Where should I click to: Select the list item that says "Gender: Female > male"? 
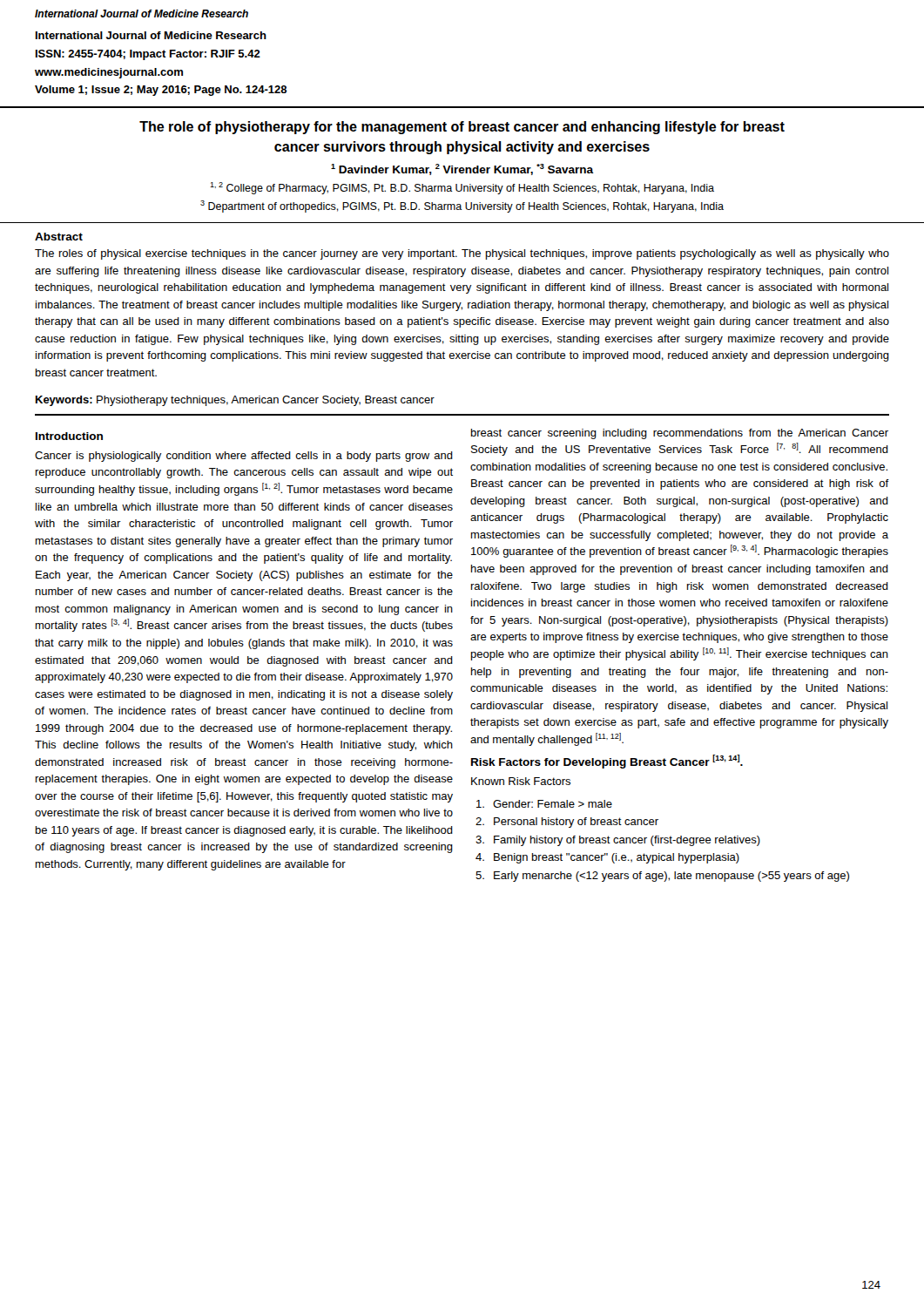pos(544,804)
